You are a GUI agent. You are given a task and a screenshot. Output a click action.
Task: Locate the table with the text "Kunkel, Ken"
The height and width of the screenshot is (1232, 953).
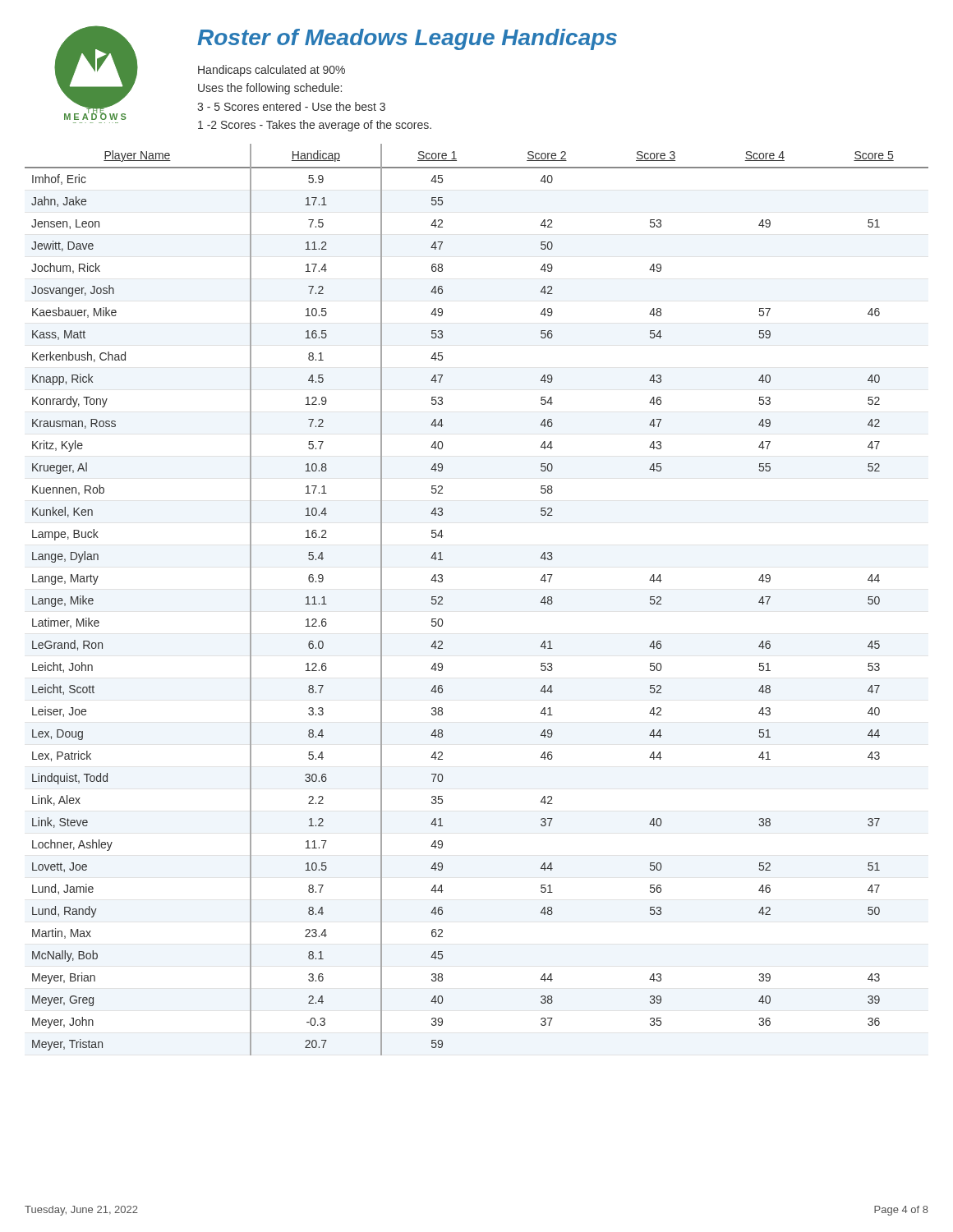click(x=476, y=600)
